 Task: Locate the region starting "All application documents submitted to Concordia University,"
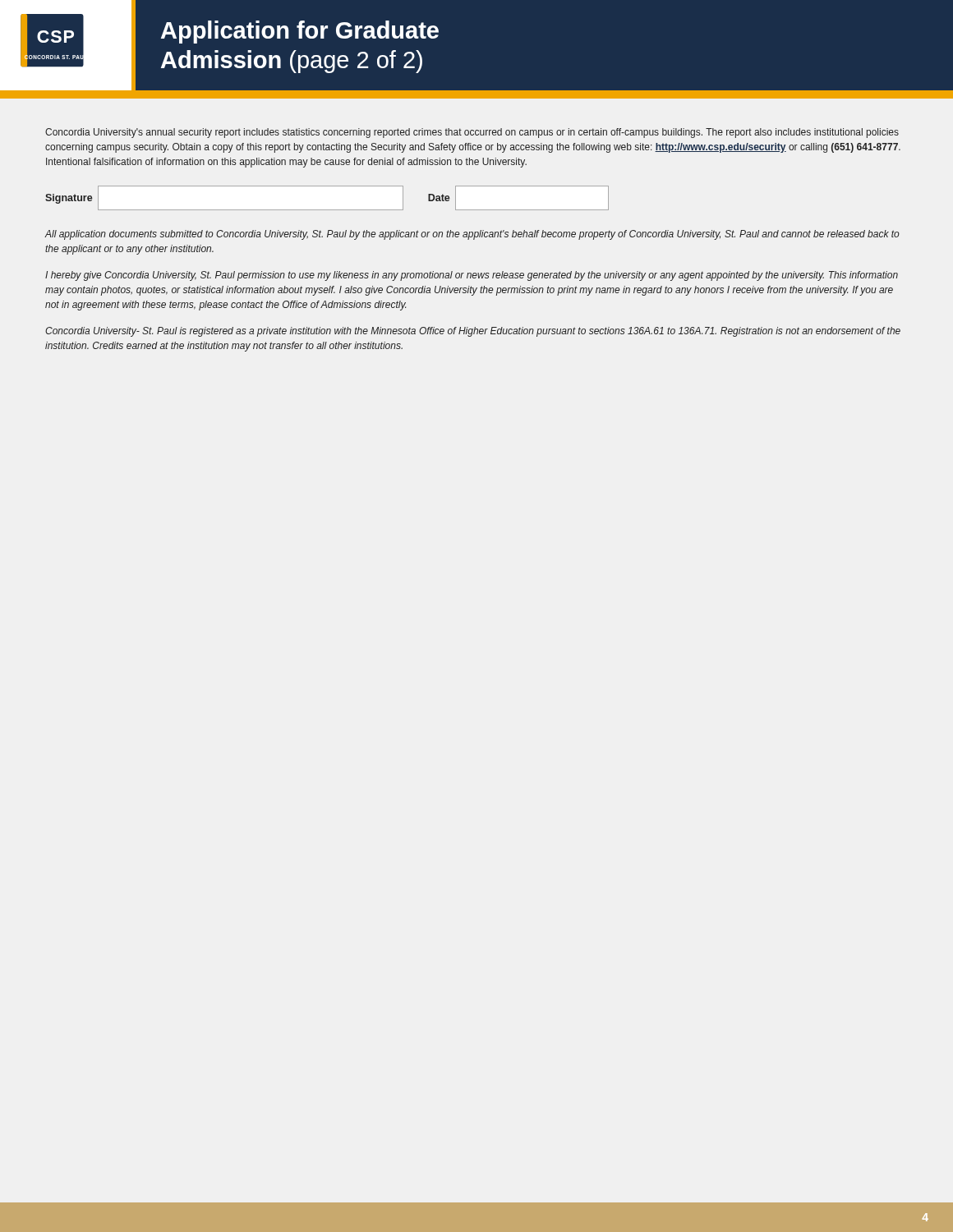472,241
